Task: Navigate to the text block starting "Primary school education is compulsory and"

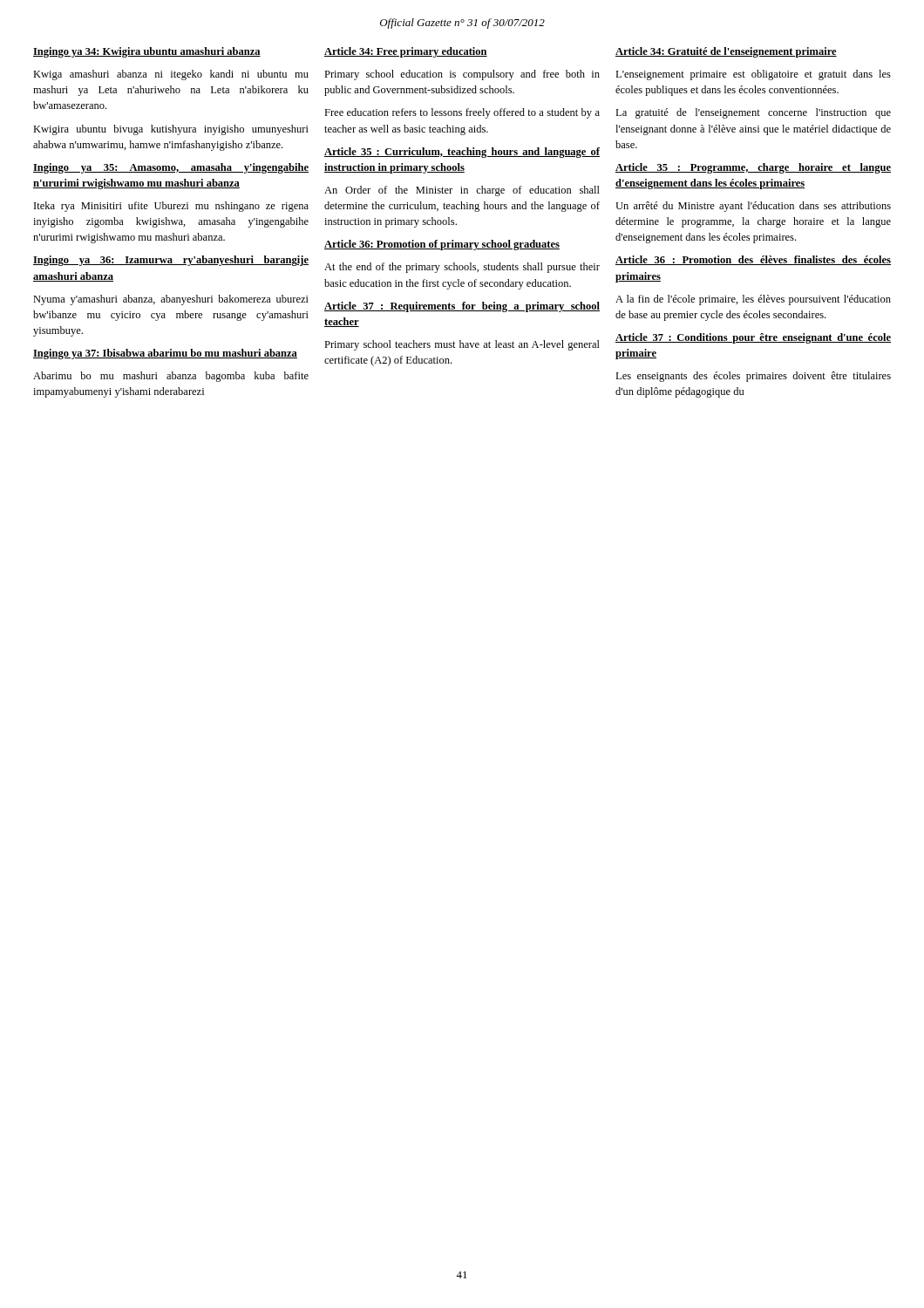Action: pos(462,82)
